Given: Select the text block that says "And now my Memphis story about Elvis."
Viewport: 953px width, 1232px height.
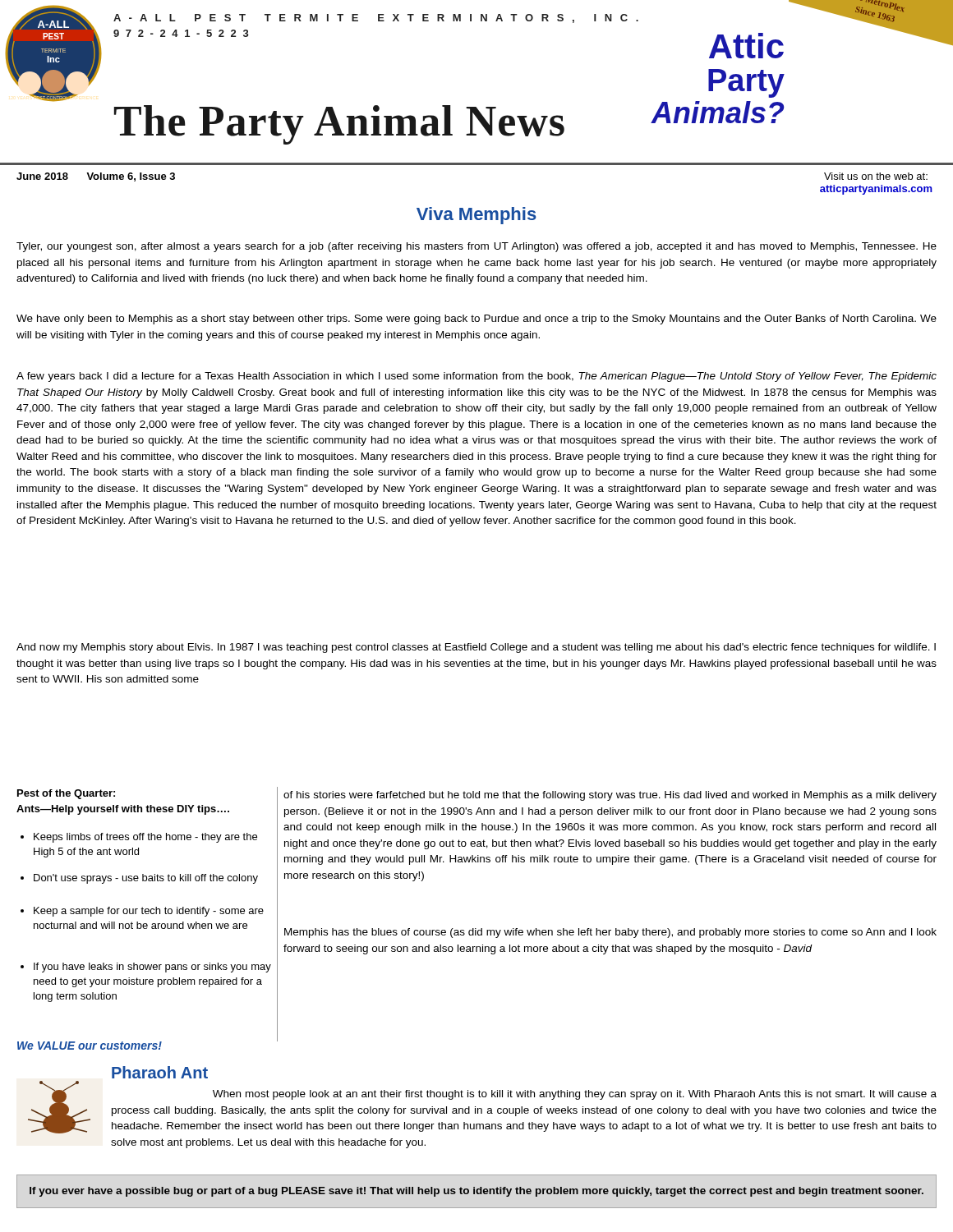Looking at the screenshot, I should (x=476, y=663).
